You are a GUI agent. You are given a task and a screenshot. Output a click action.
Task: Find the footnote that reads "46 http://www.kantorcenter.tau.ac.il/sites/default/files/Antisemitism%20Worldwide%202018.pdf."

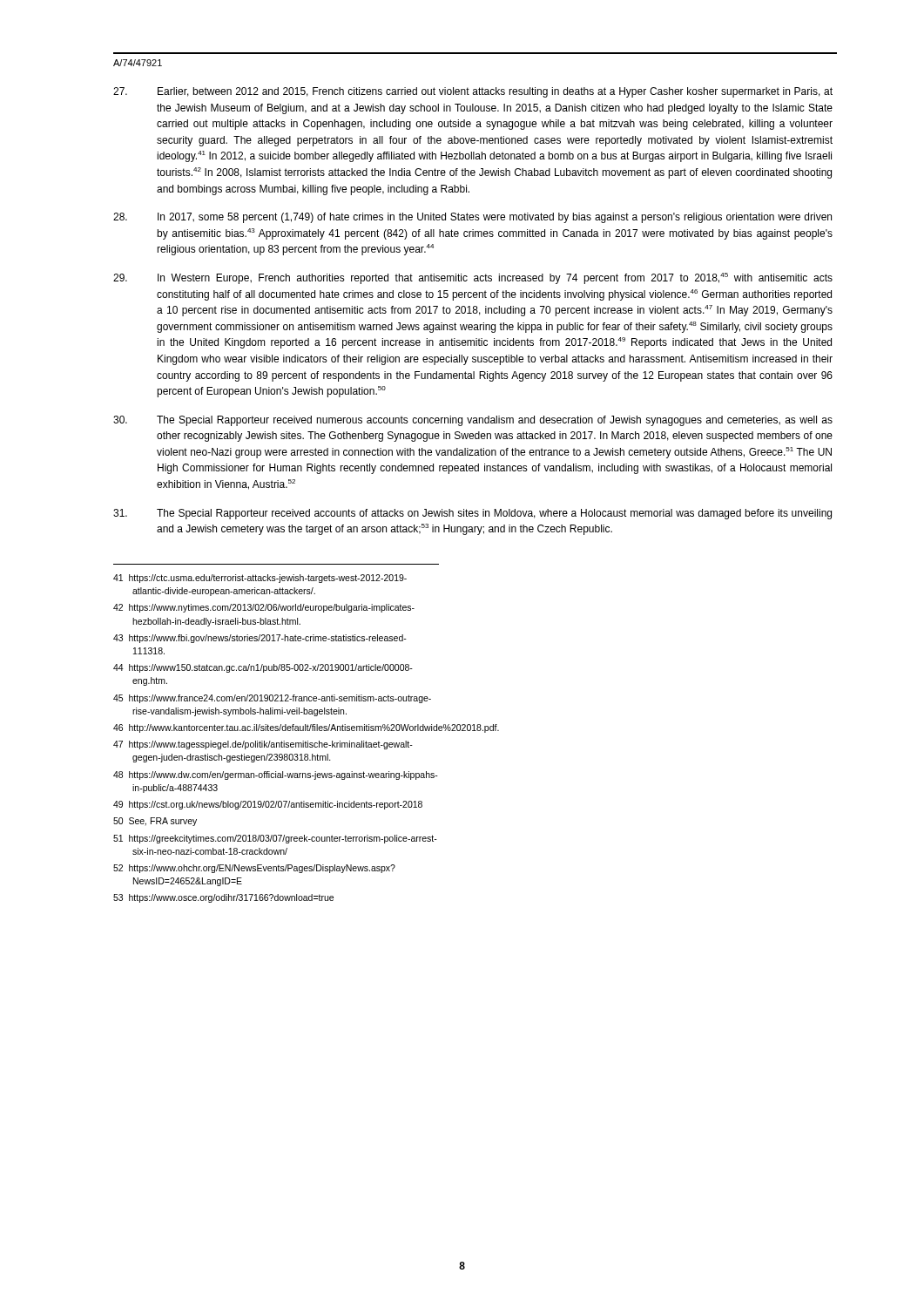[x=276, y=728]
